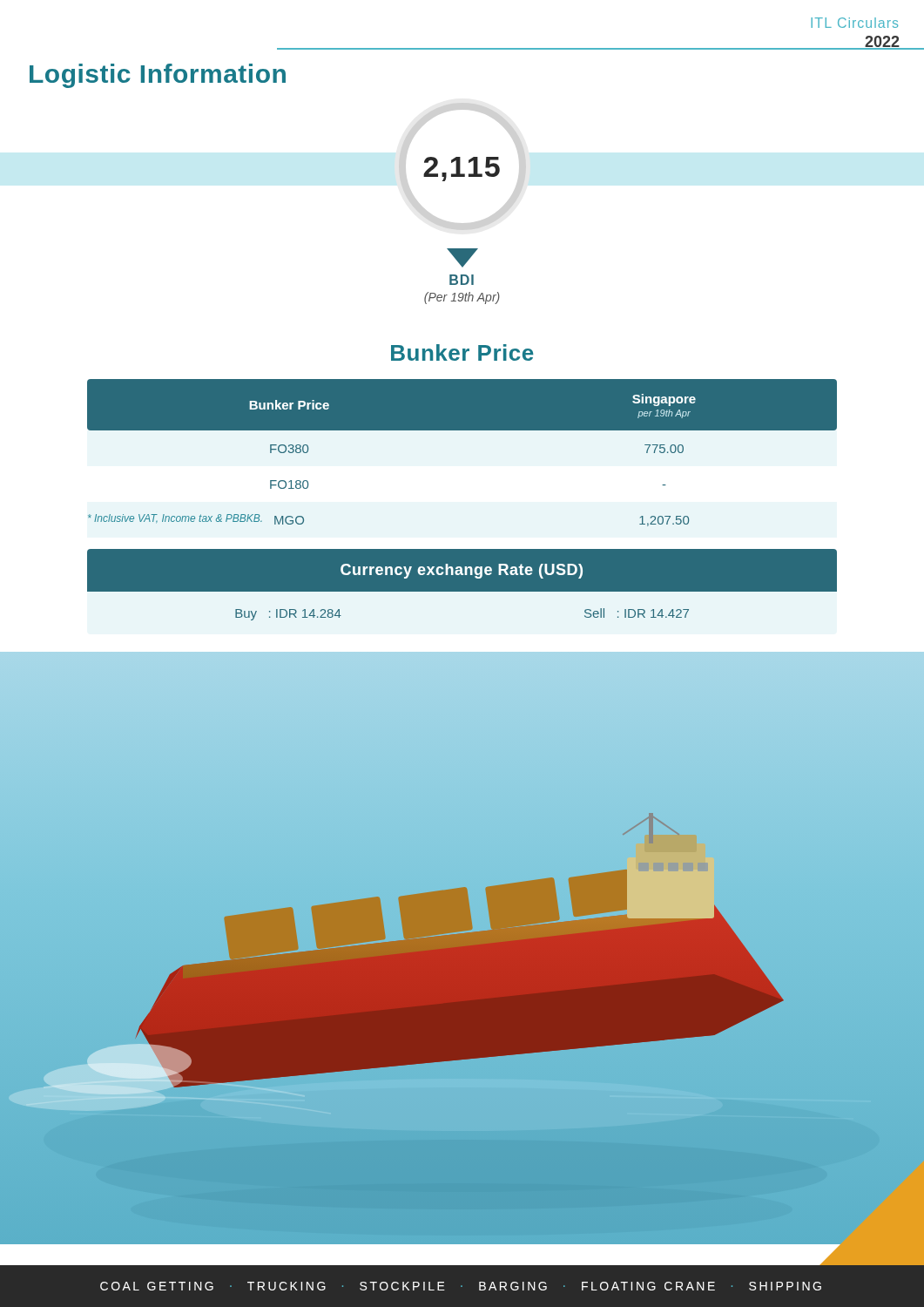Viewport: 924px width, 1307px height.
Task: Select the table that reads "Bunker Price"
Action: [462, 458]
